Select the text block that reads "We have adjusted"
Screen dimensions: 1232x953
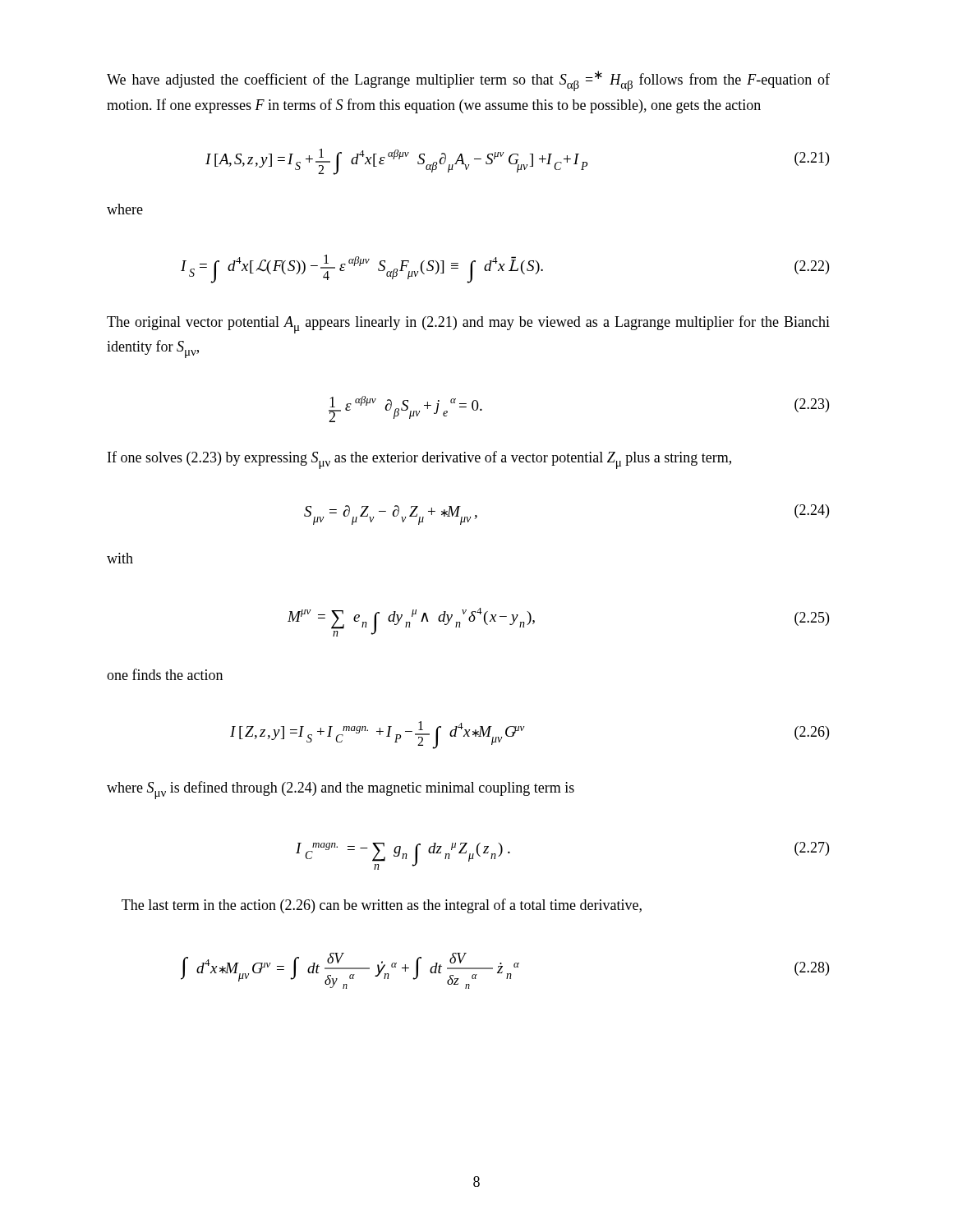468,91
